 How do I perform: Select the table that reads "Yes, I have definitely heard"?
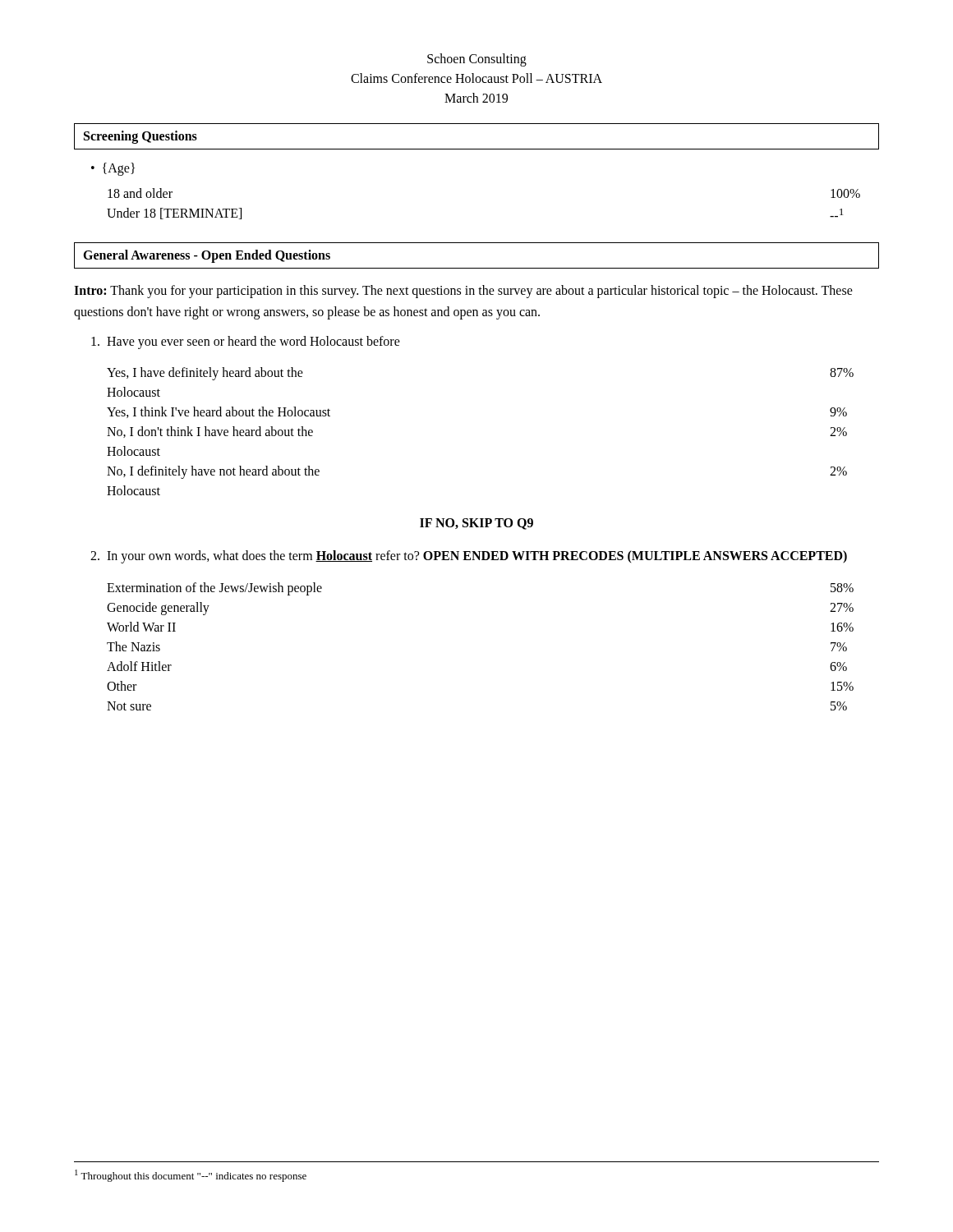coord(493,432)
